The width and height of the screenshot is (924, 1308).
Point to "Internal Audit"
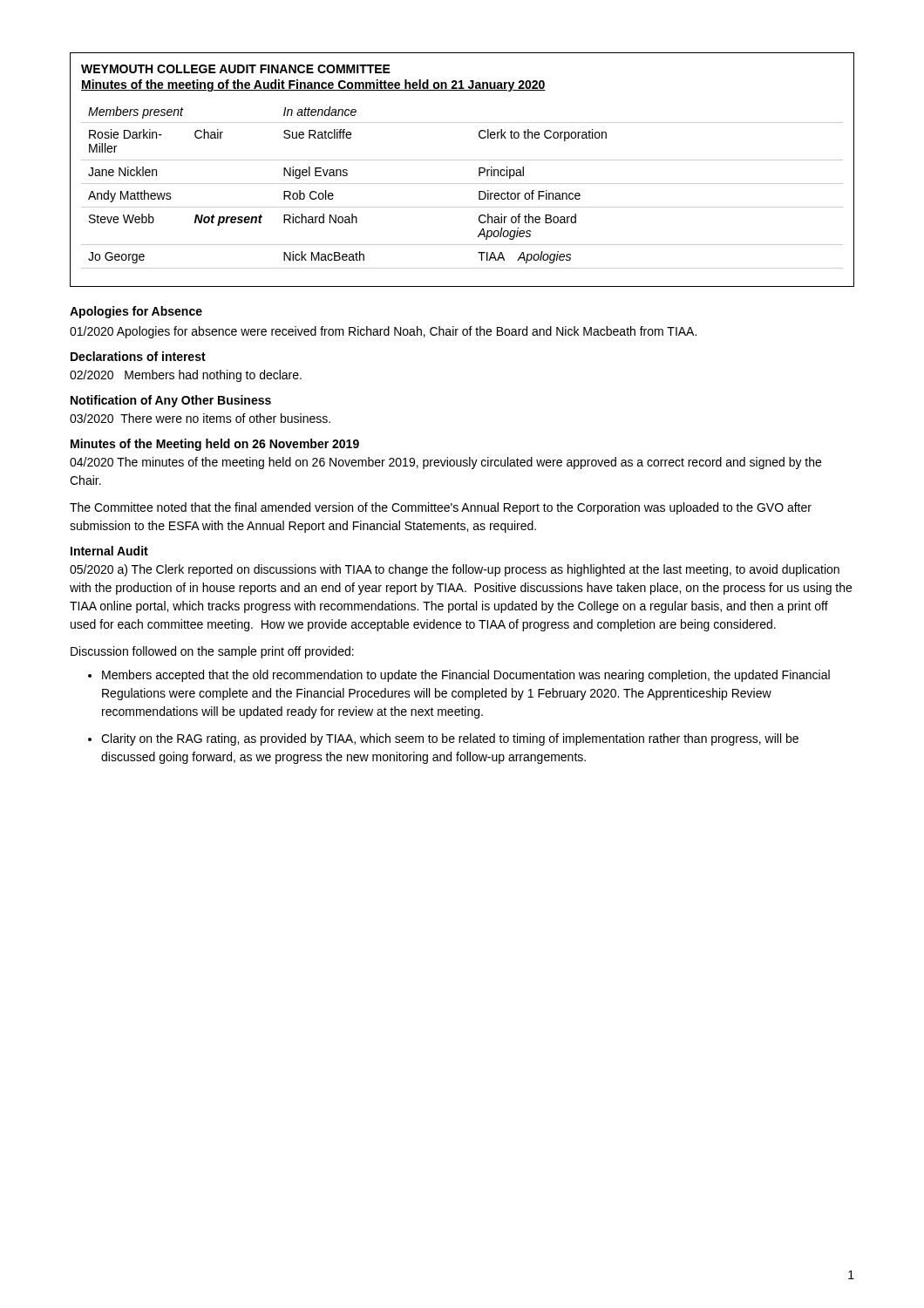click(x=109, y=551)
